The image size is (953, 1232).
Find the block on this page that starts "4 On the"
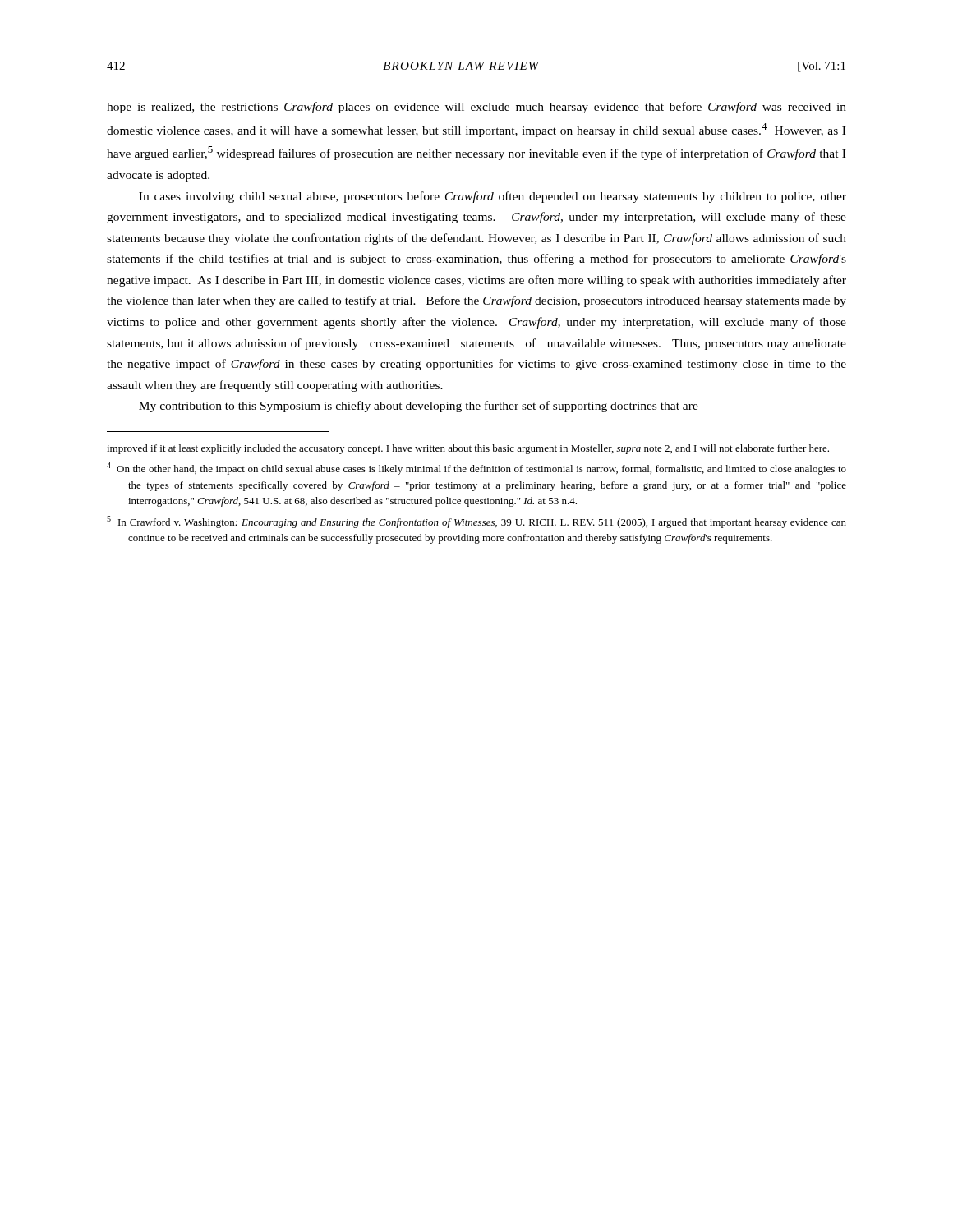(476, 484)
